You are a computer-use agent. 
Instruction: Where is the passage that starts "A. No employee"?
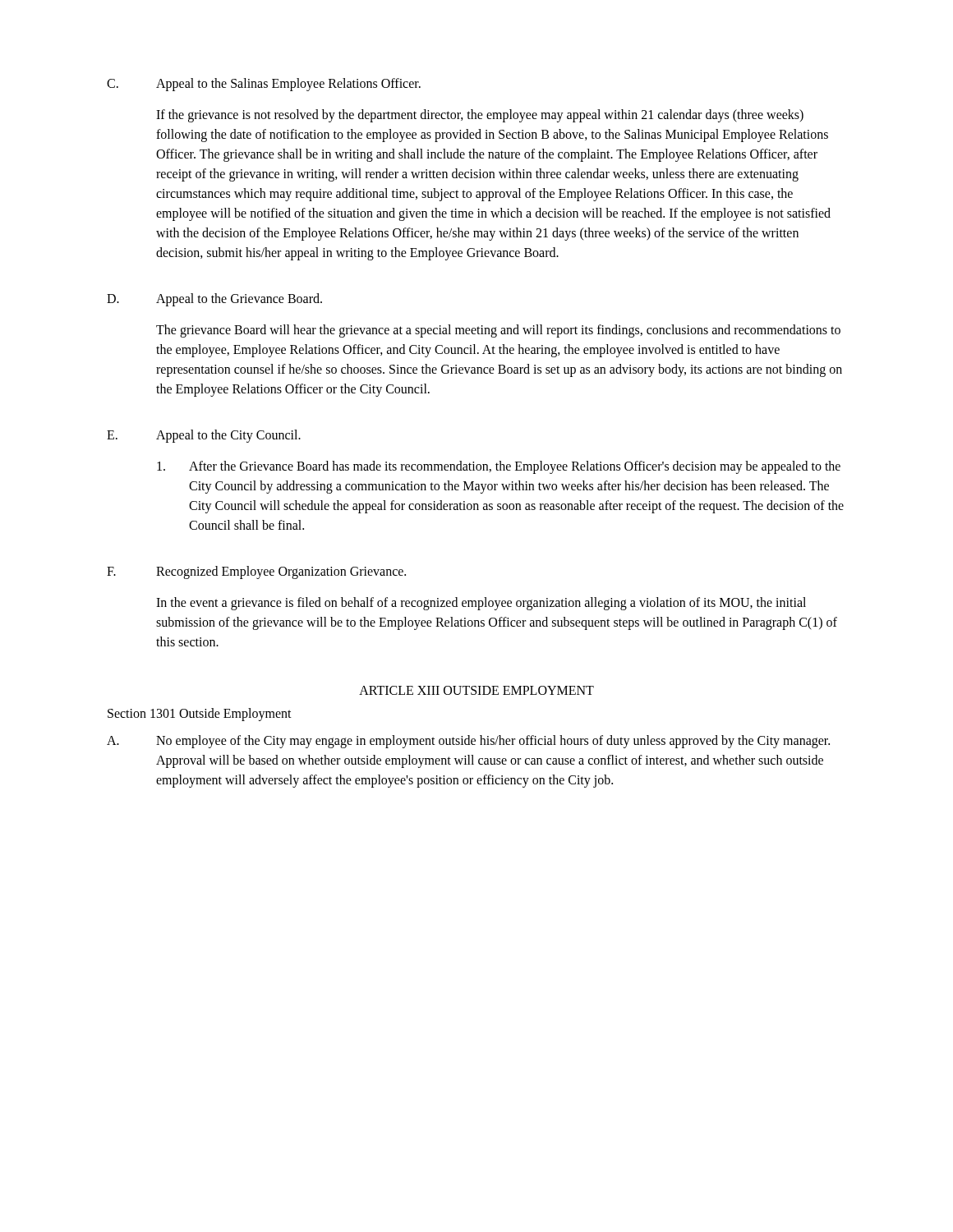point(476,761)
